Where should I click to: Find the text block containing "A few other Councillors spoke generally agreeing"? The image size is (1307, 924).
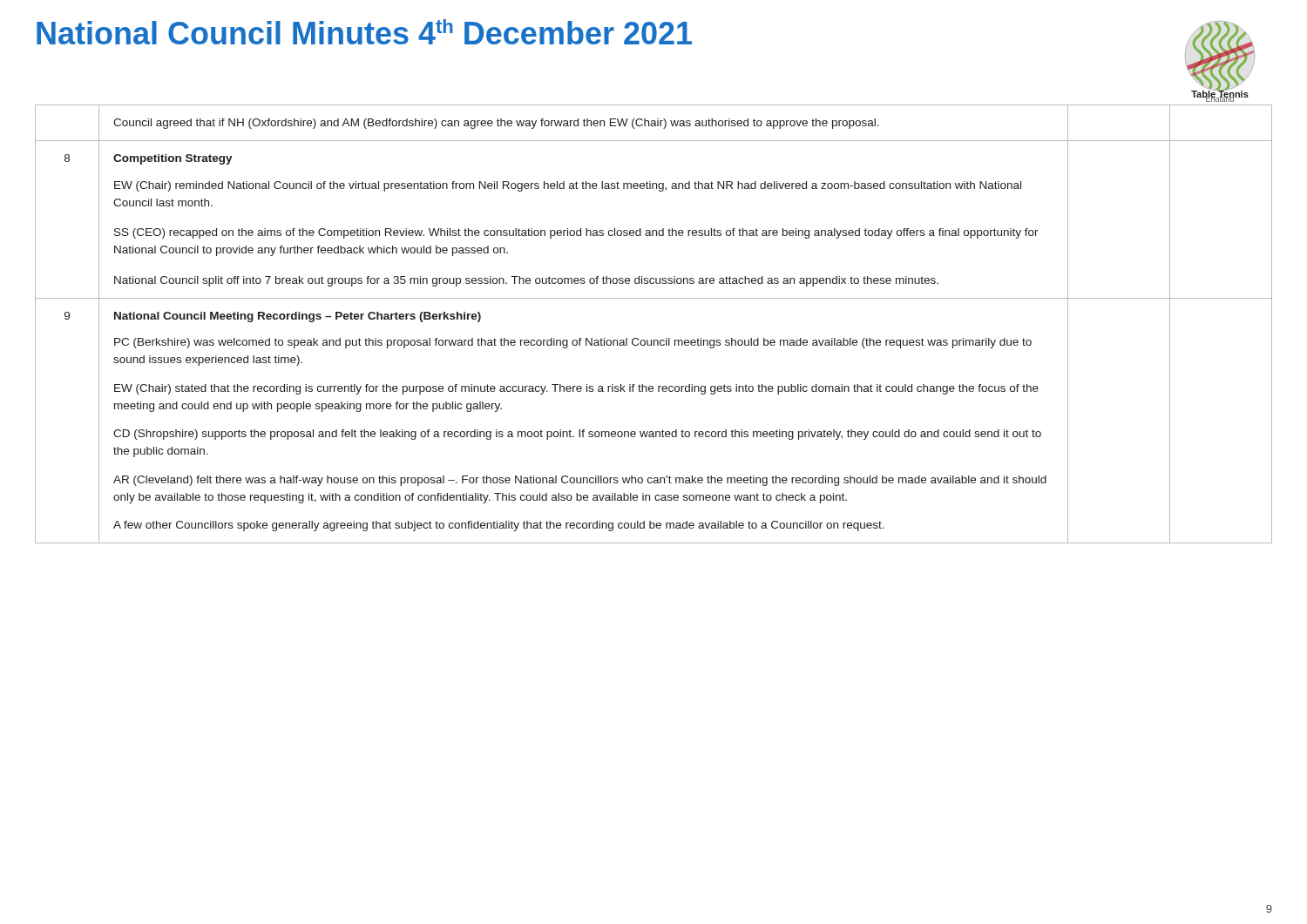(x=499, y=525)
